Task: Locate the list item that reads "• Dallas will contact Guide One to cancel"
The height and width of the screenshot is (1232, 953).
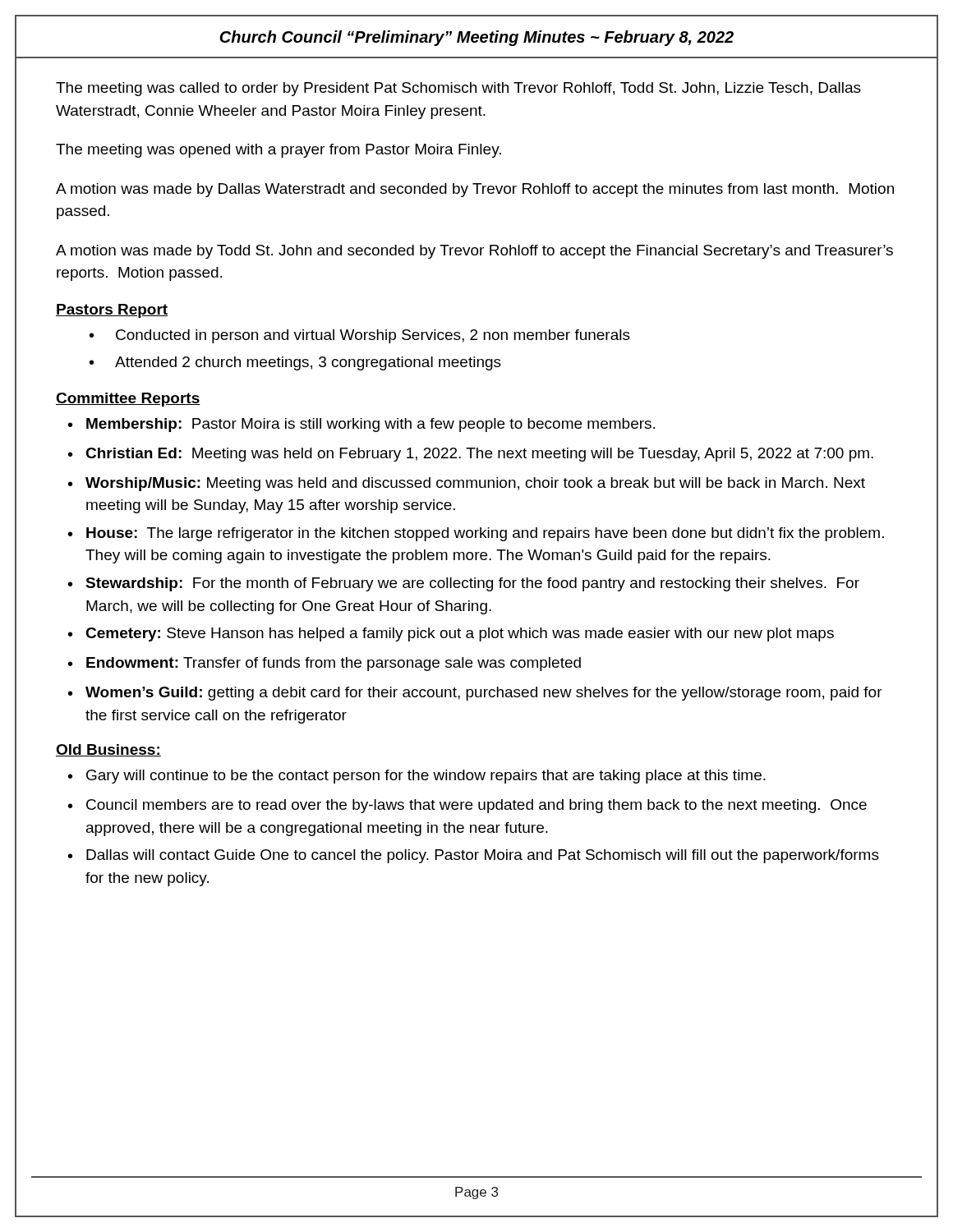Action: click(x=476, y=866)
